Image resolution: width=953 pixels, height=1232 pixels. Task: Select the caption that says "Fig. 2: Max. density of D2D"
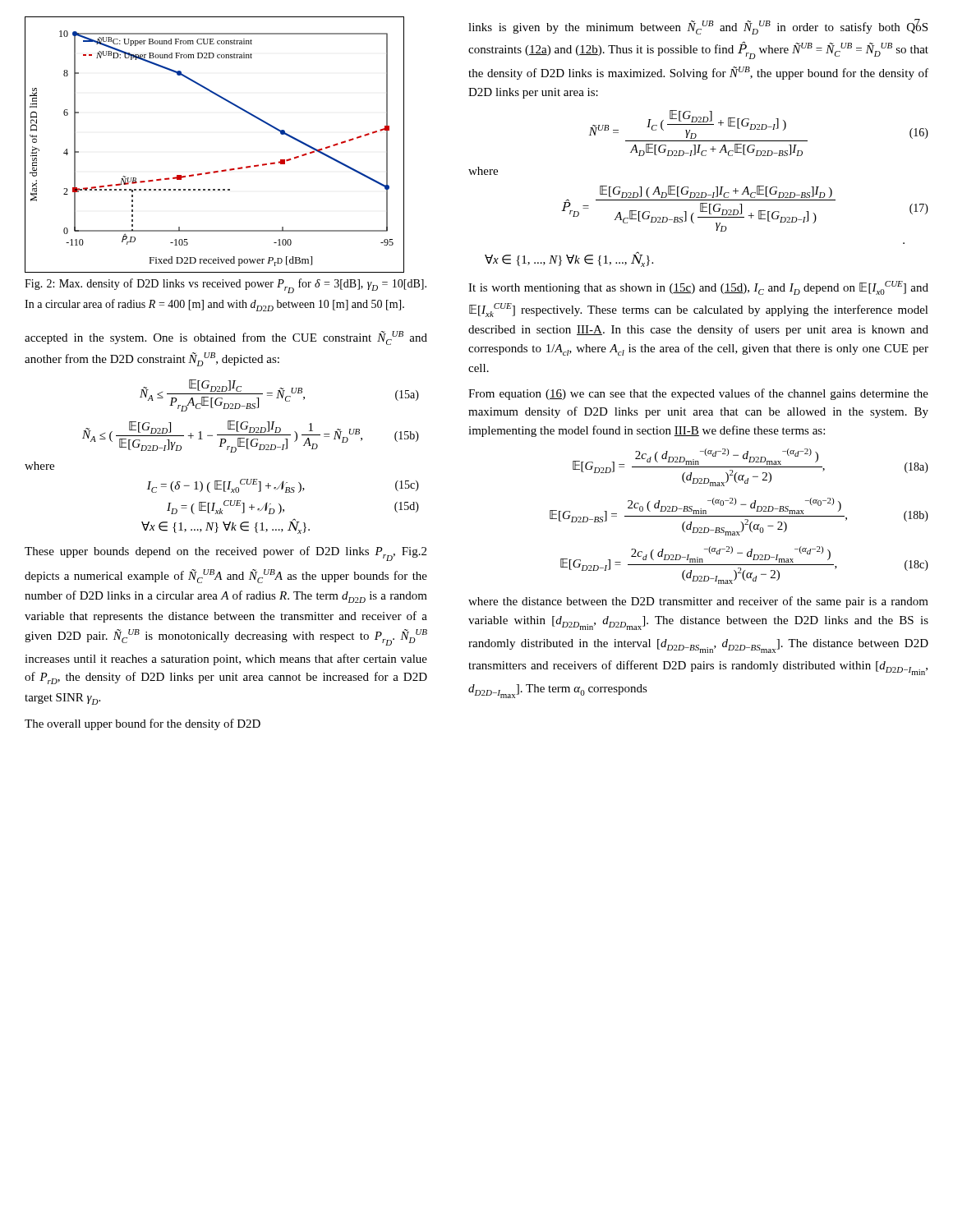pyautogui.click(x=226, y=295)
